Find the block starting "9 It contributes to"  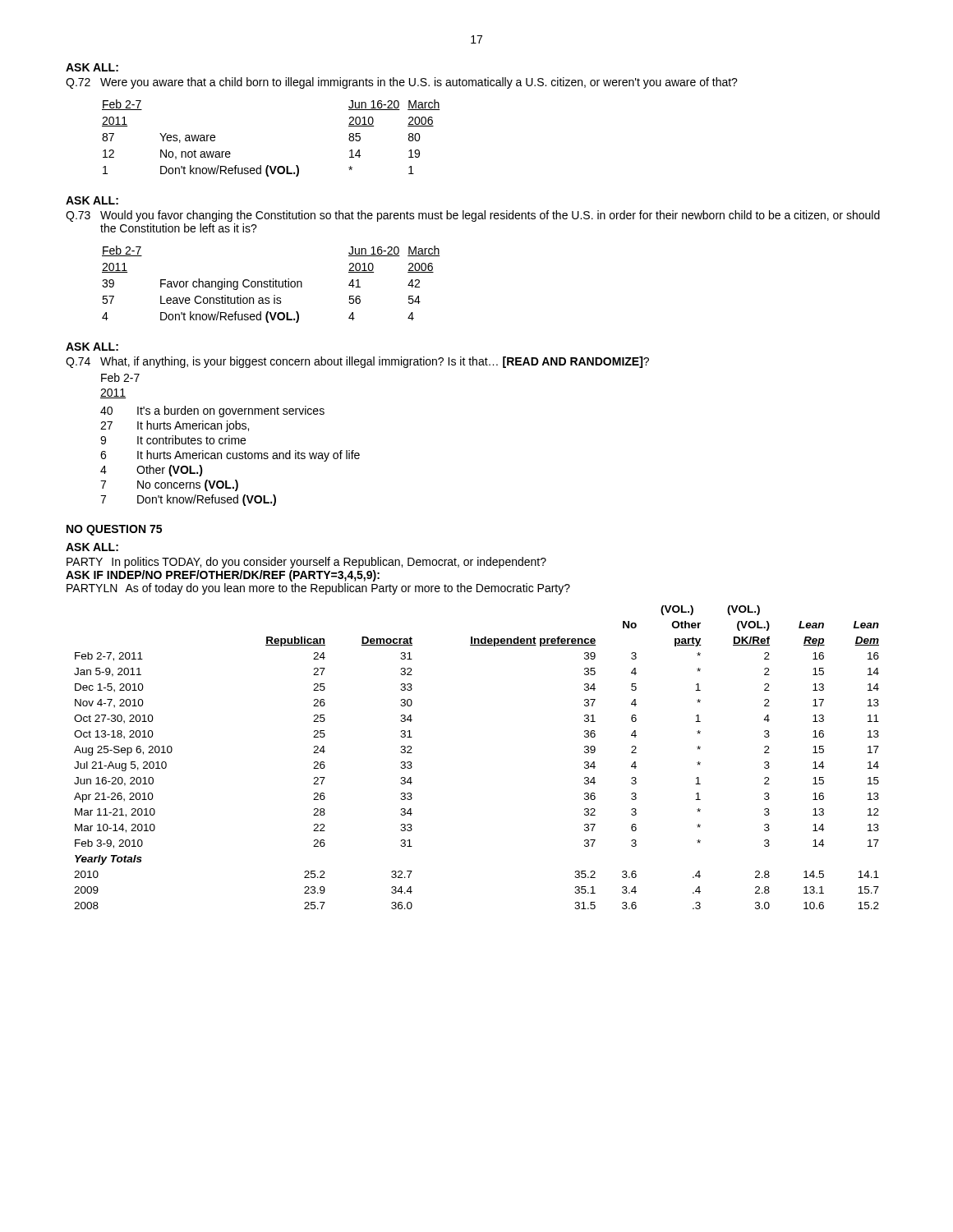(x=173, y=440)
